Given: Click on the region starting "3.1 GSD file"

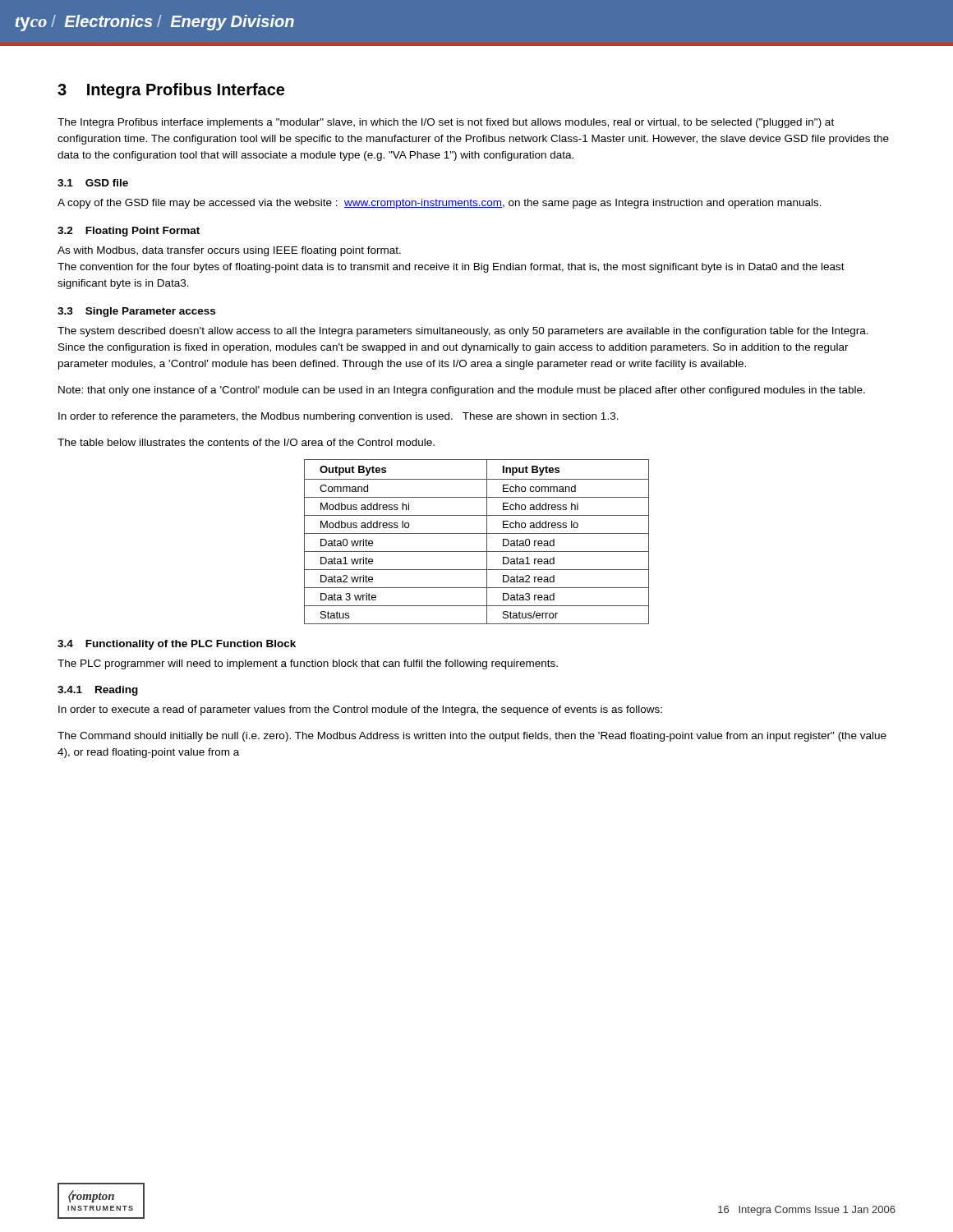Looking at the screenshot, I should (93, 183).
